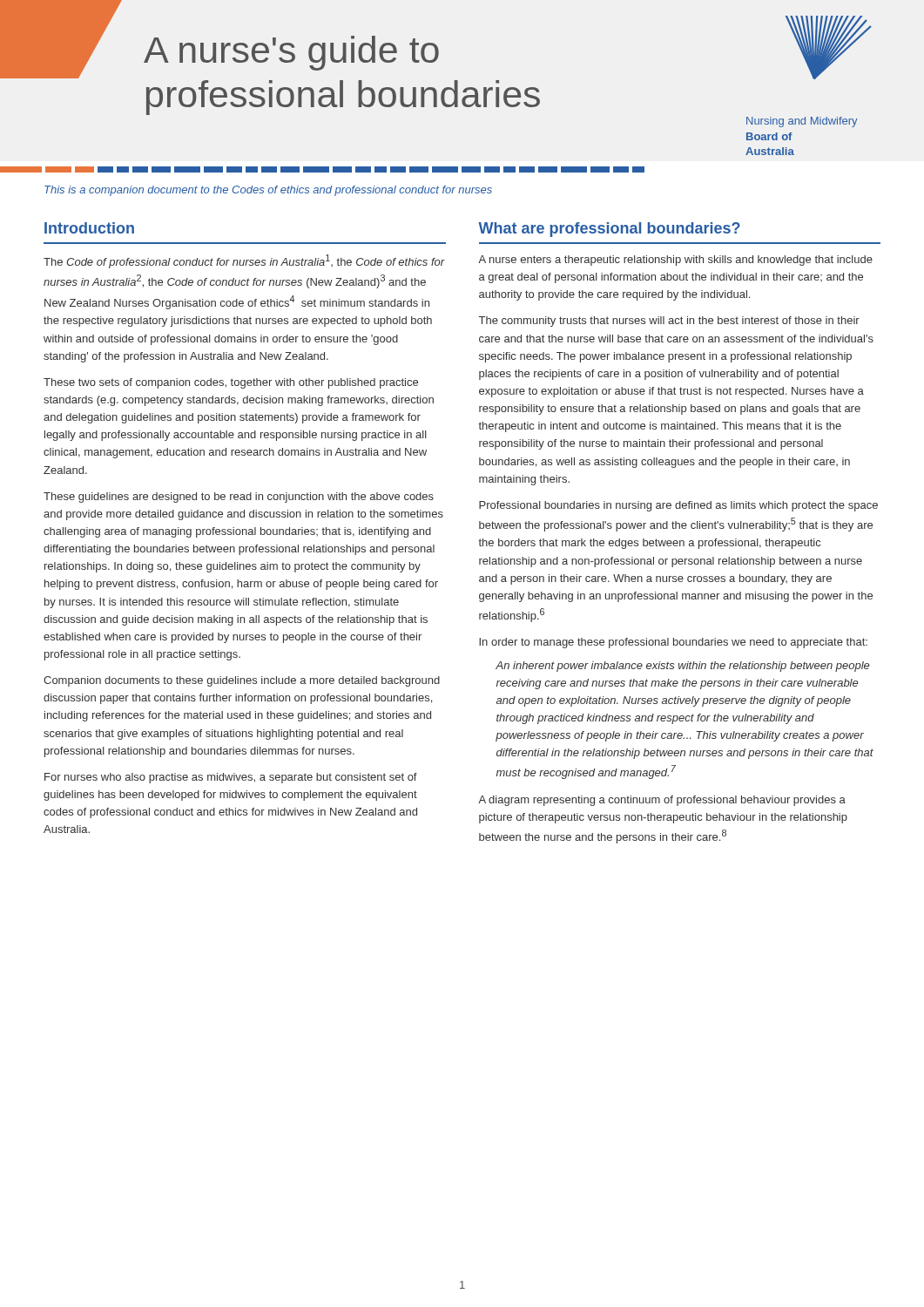The image size is (924, 1307).
Task: Point to the region starting "A nurse enters"
Action: point(676,277)
